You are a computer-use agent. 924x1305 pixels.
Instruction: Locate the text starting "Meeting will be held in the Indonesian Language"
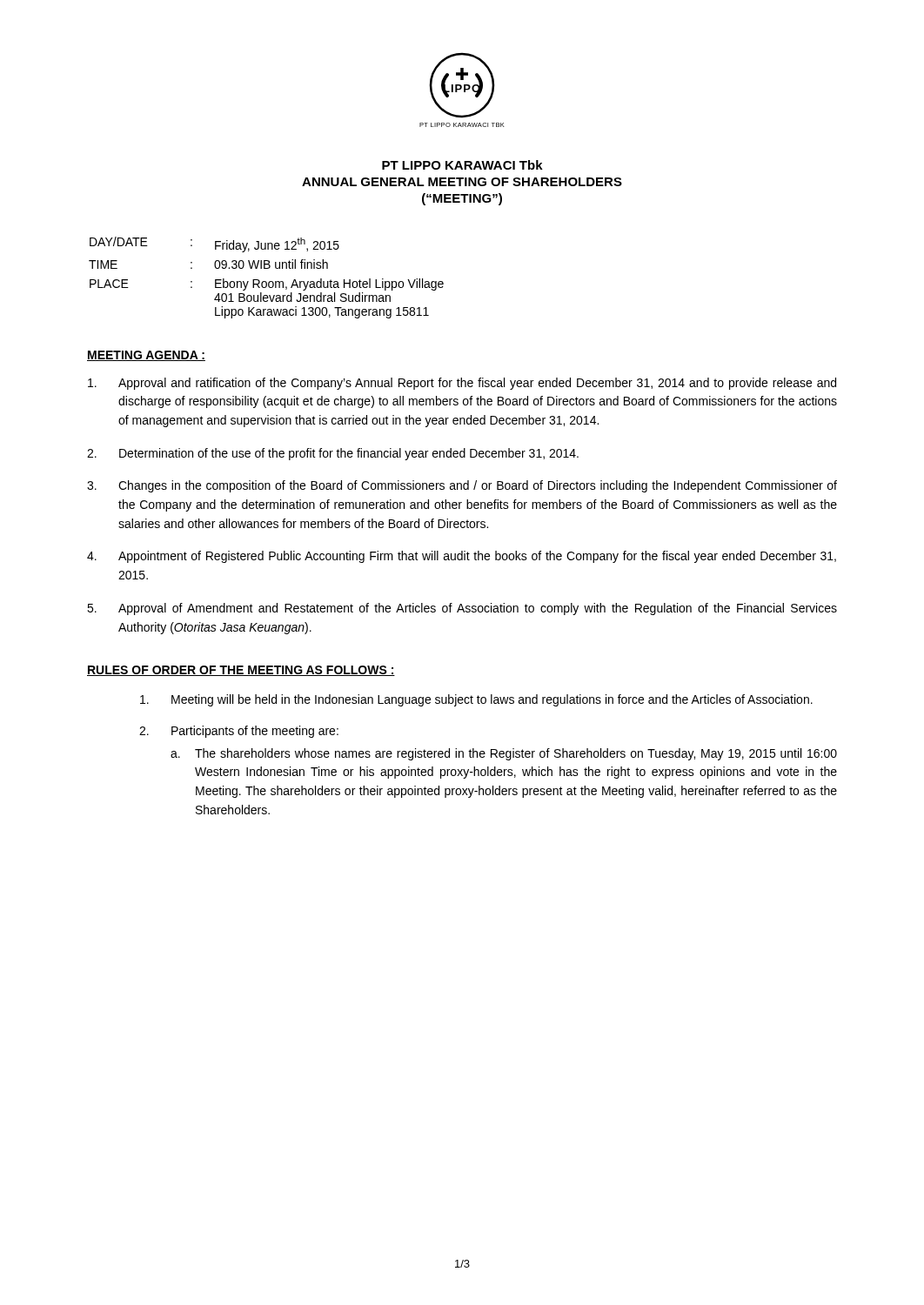pyautogui.click(x=488, y=700)
